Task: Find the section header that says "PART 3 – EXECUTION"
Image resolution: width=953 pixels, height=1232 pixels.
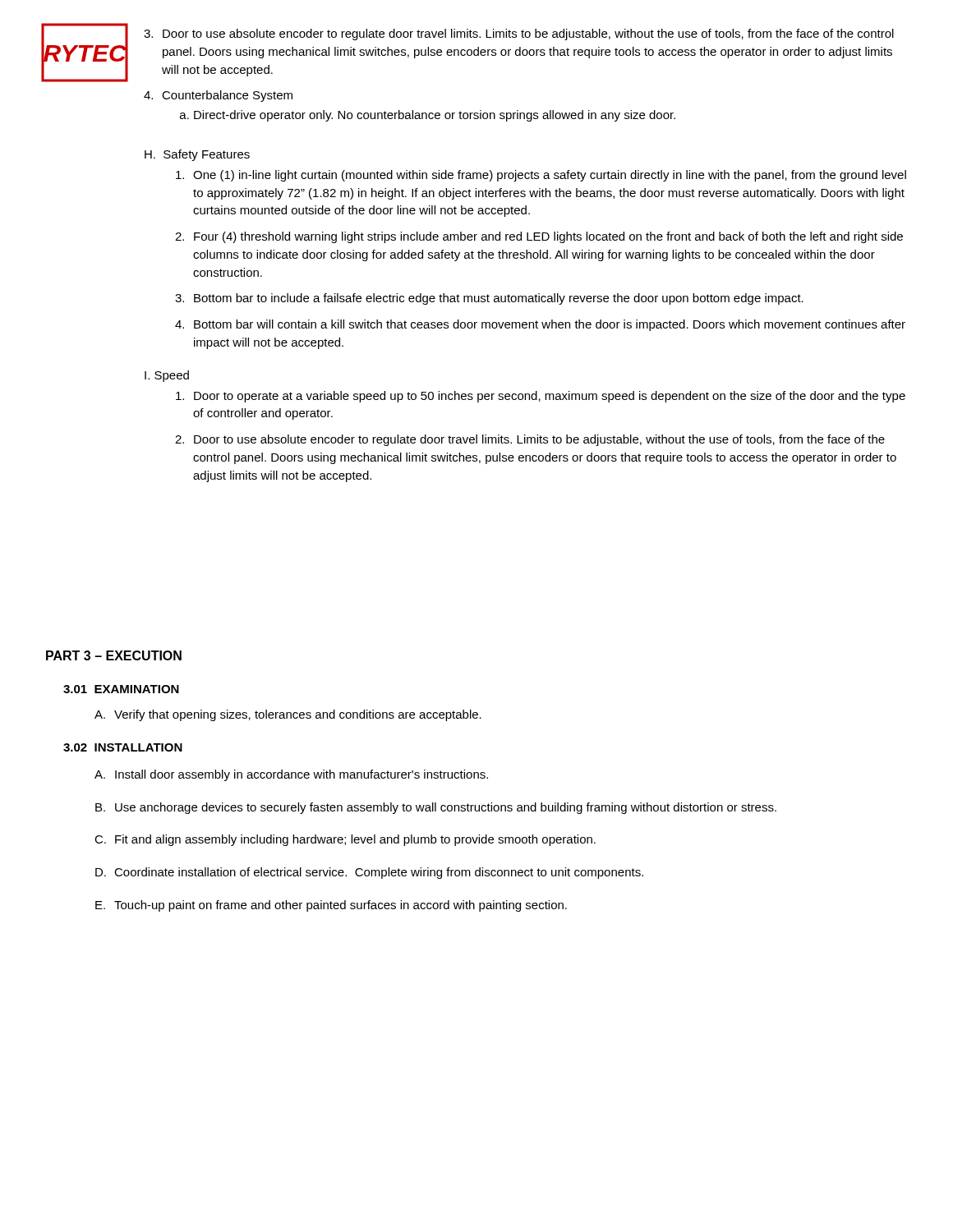Action: 114,656
